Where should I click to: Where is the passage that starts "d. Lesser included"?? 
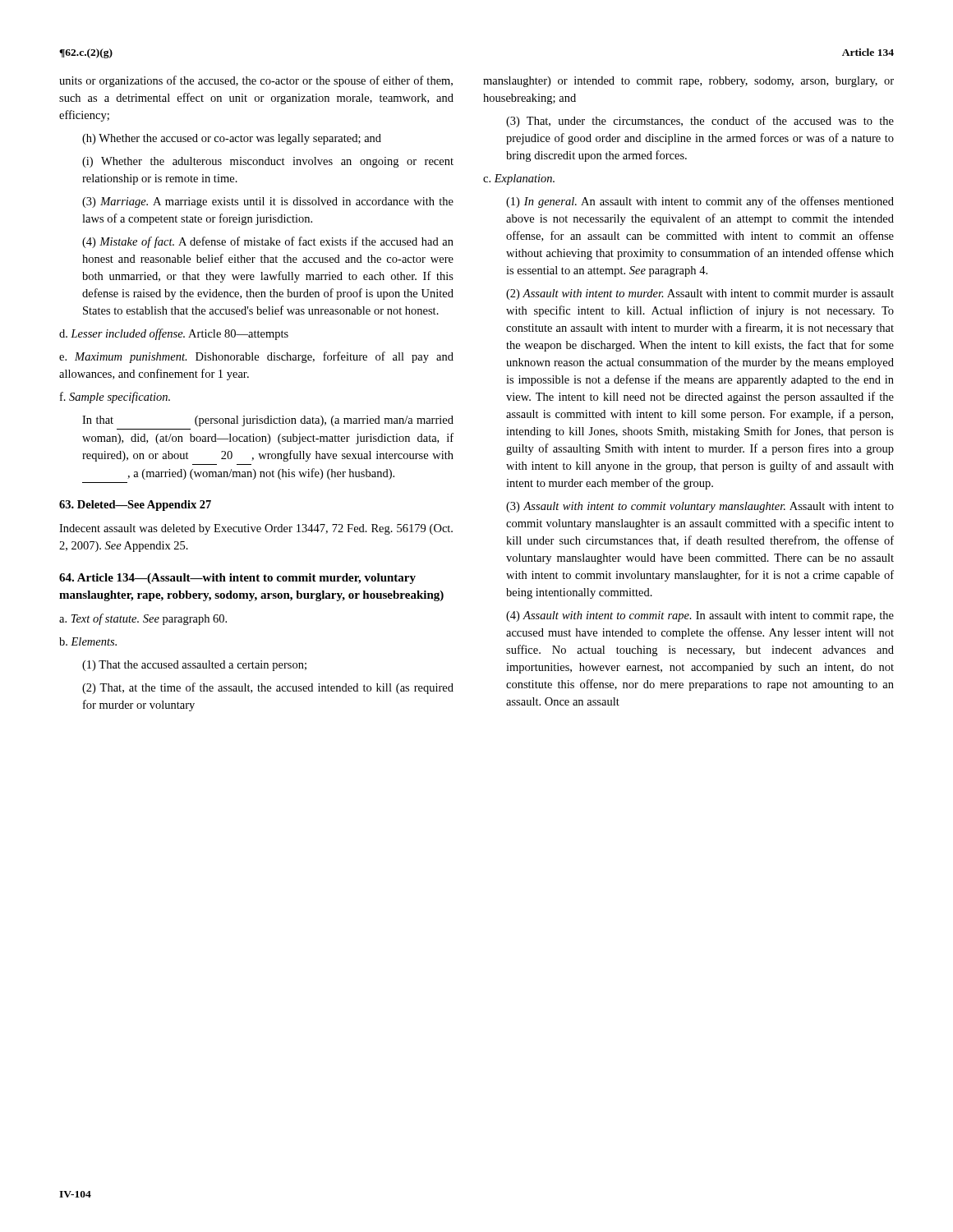256,334
